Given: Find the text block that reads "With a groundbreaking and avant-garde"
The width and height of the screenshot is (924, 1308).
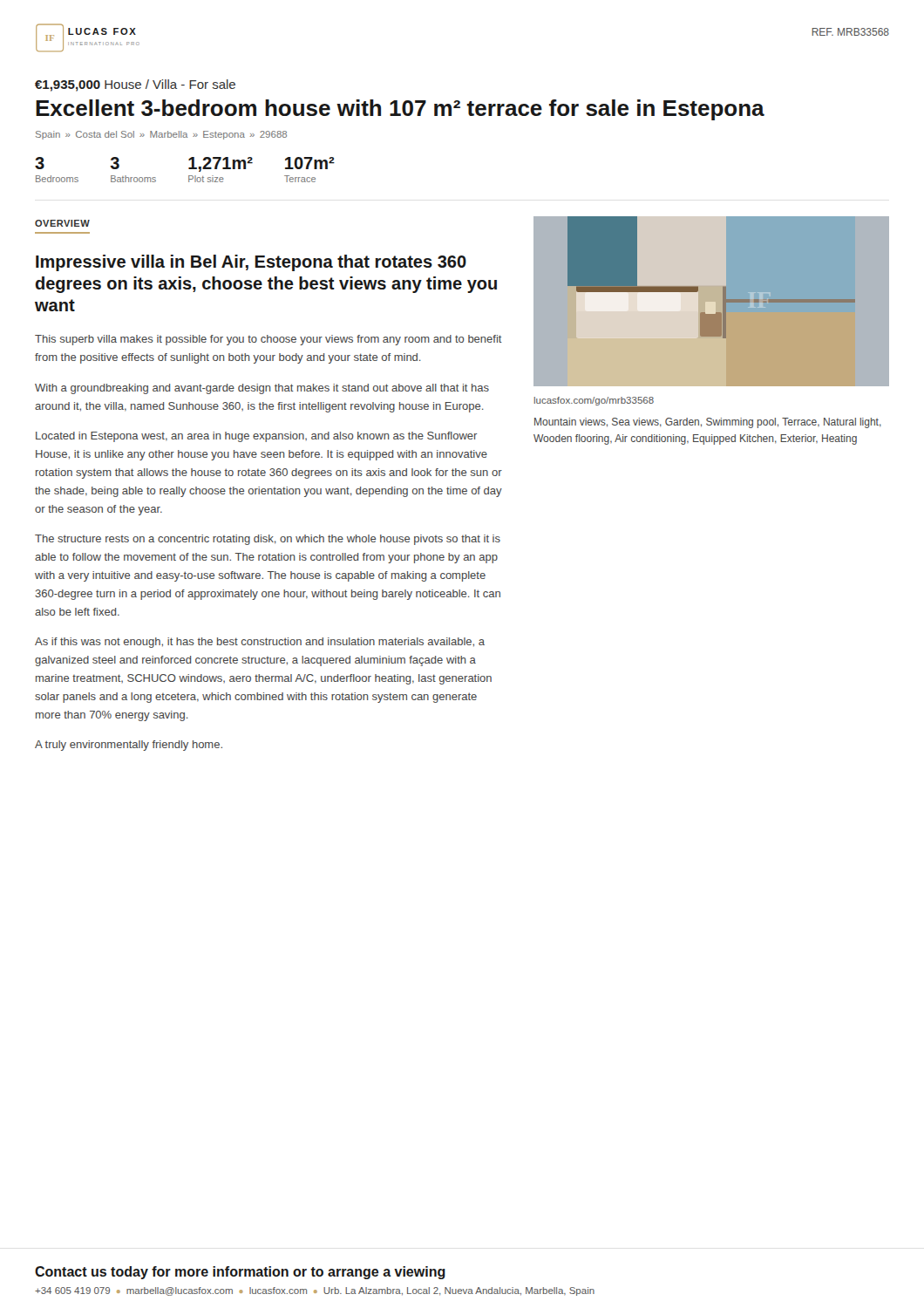Looking at the screenshot, I should coord(262,397).
